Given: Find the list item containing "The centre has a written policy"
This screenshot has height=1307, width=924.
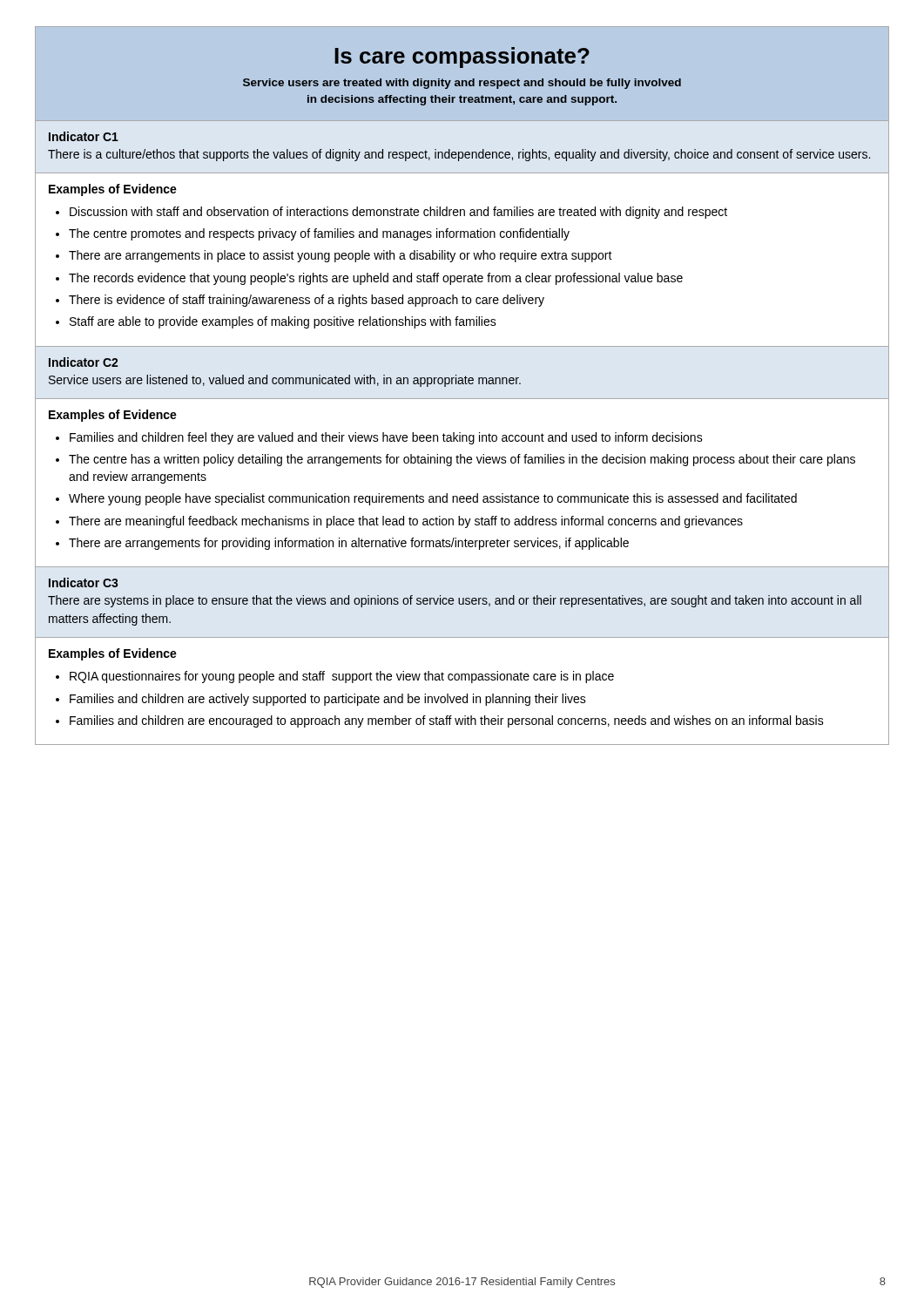Looking at the screenshot, I should 462,468.
